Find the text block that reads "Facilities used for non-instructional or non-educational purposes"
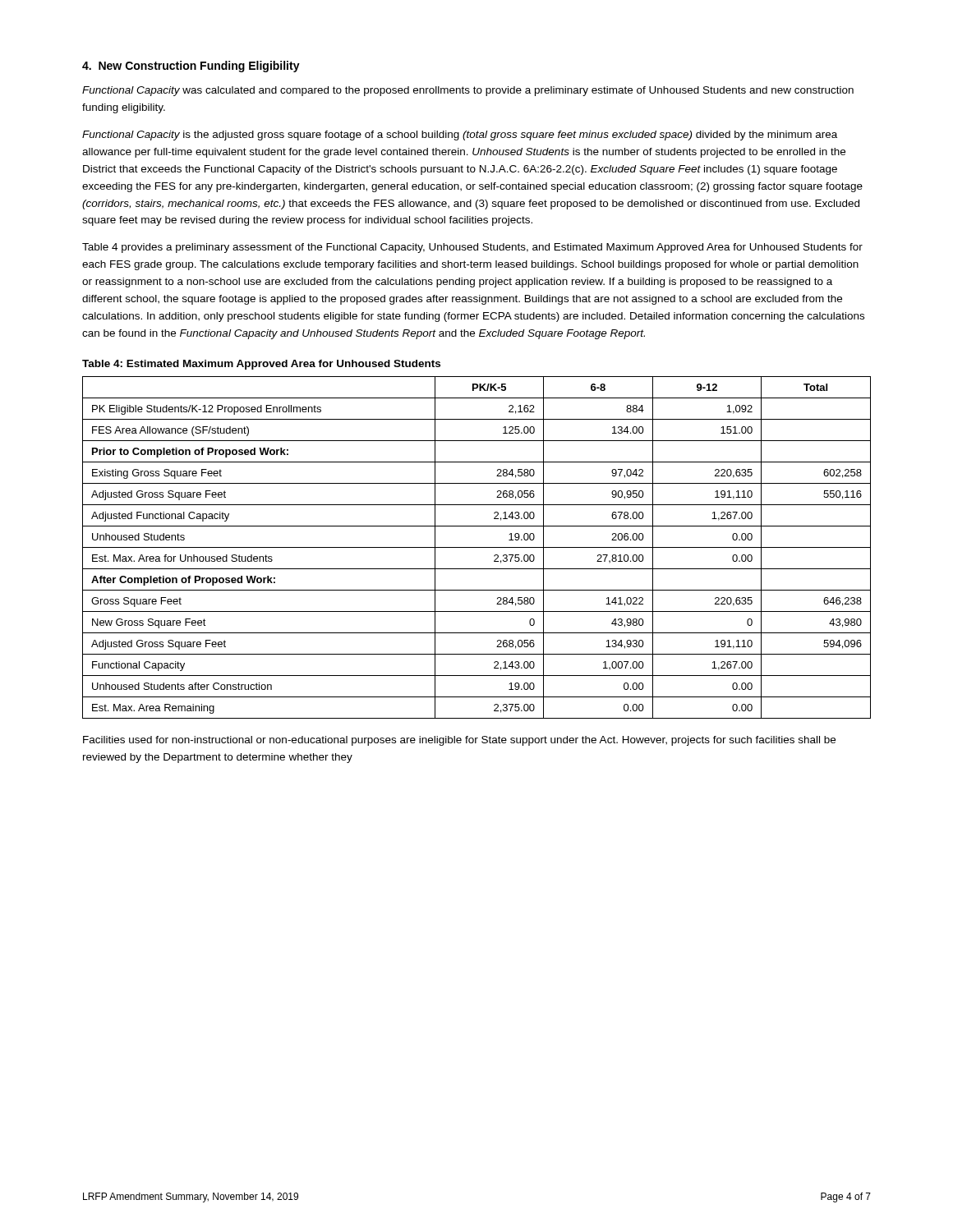The width and height of the screenshot is (953, 1232). [459, 748]
